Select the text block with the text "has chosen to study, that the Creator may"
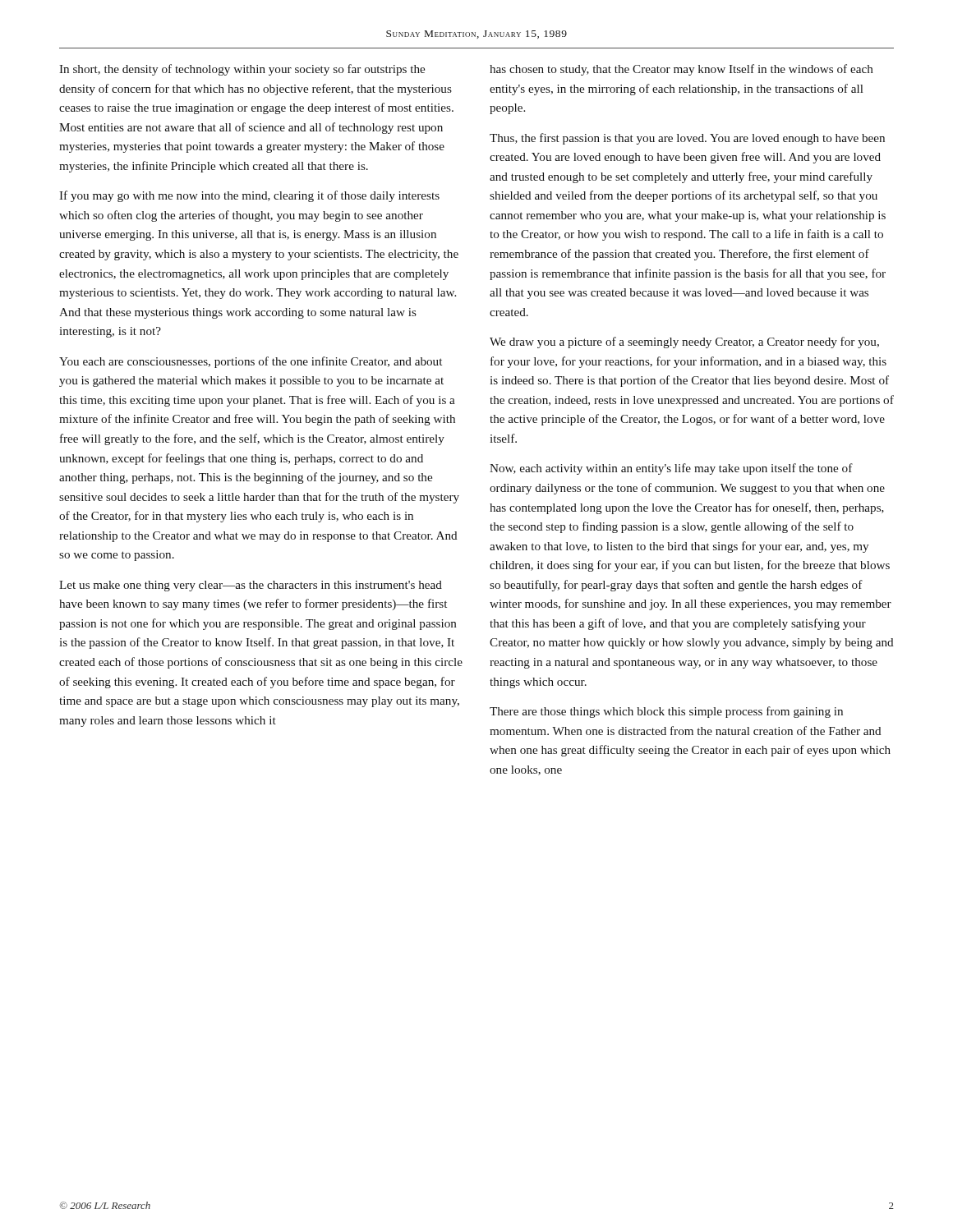The width and height of the screenshot is (953, 1232). tap(692, 419)
